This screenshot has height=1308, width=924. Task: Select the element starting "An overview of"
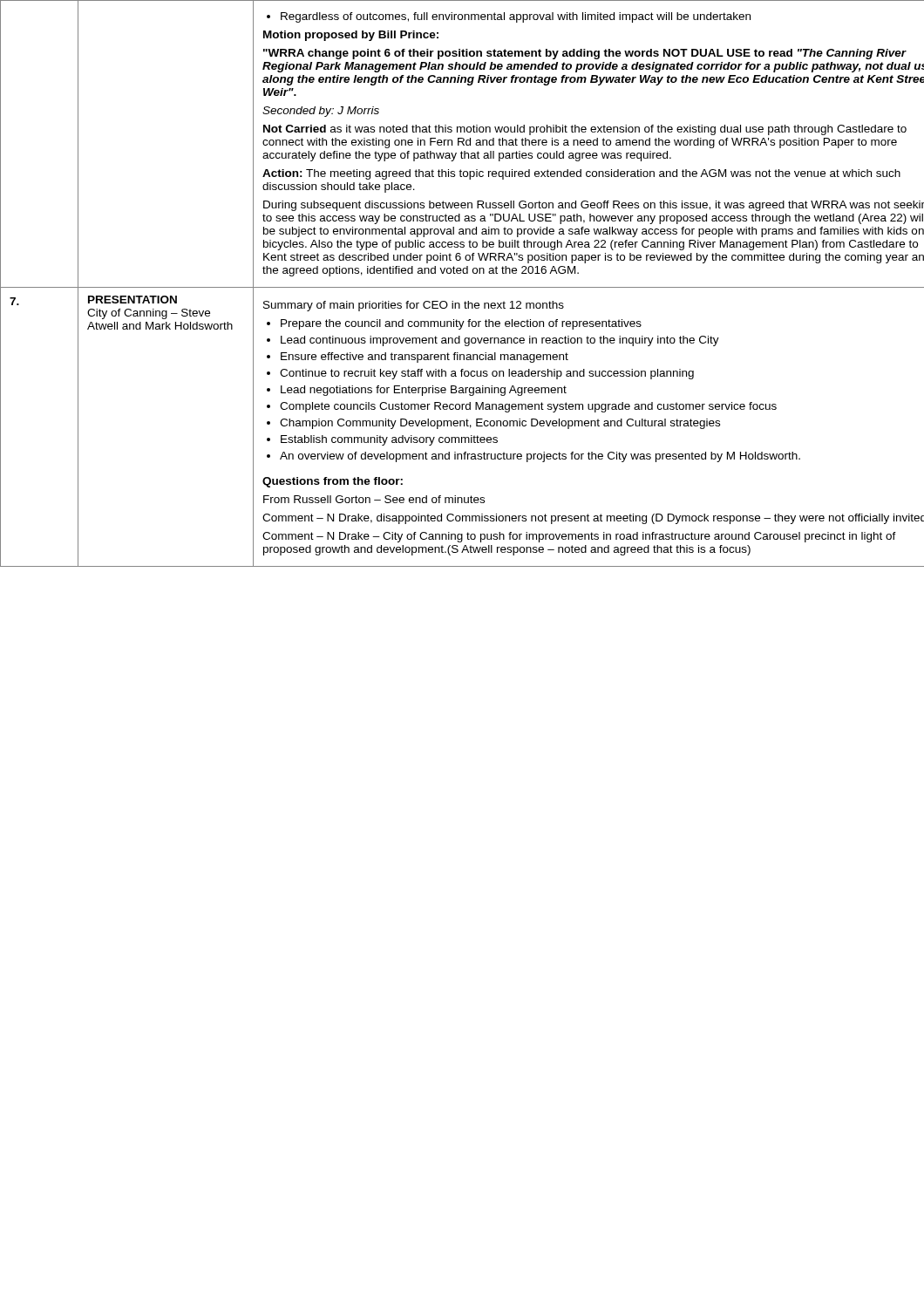coord(593,456)
